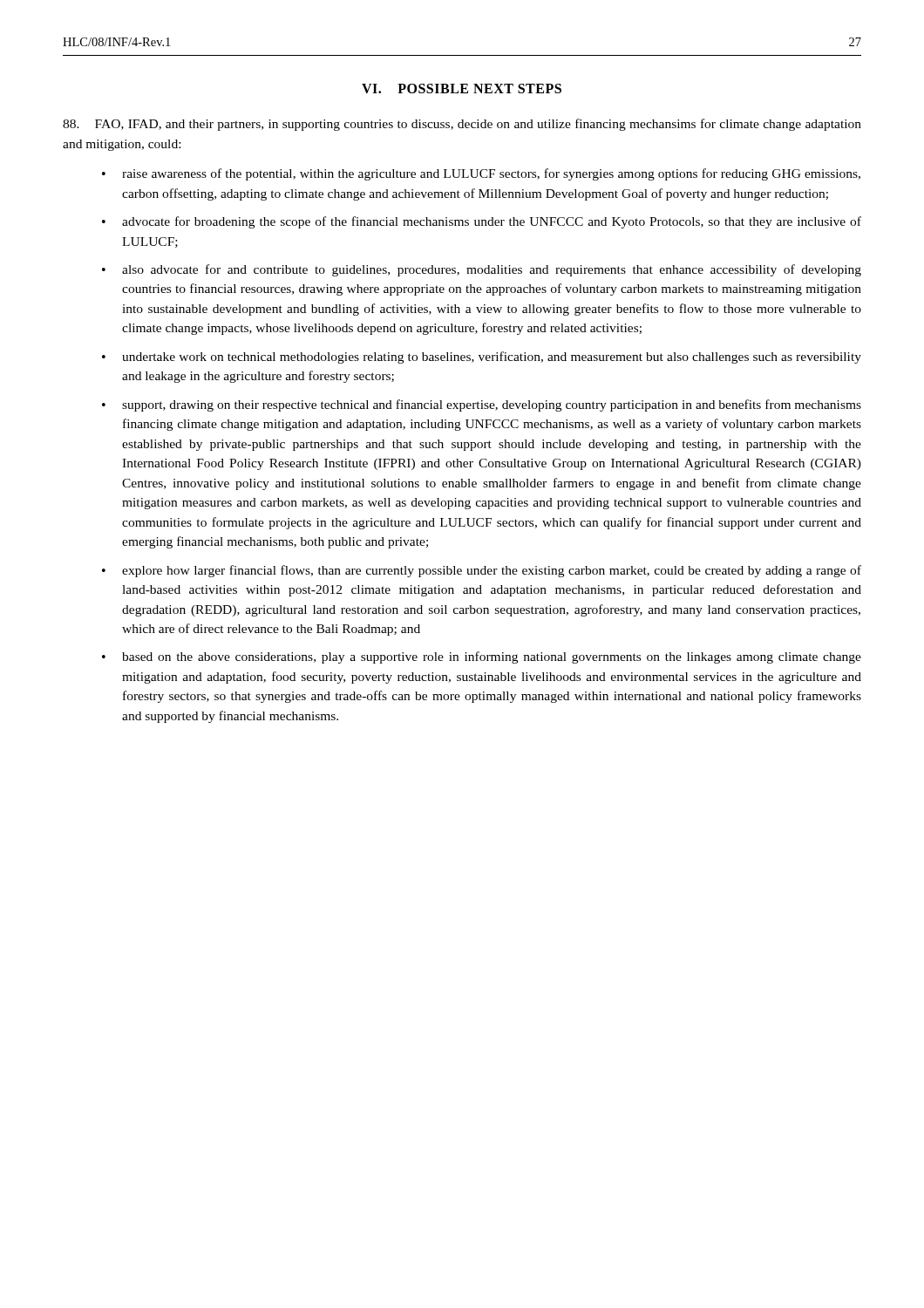Where is the passage that starts "also advocate for"?
Image resolution: width=924 pixels, height=1308 pixels.
click(492, 298)
